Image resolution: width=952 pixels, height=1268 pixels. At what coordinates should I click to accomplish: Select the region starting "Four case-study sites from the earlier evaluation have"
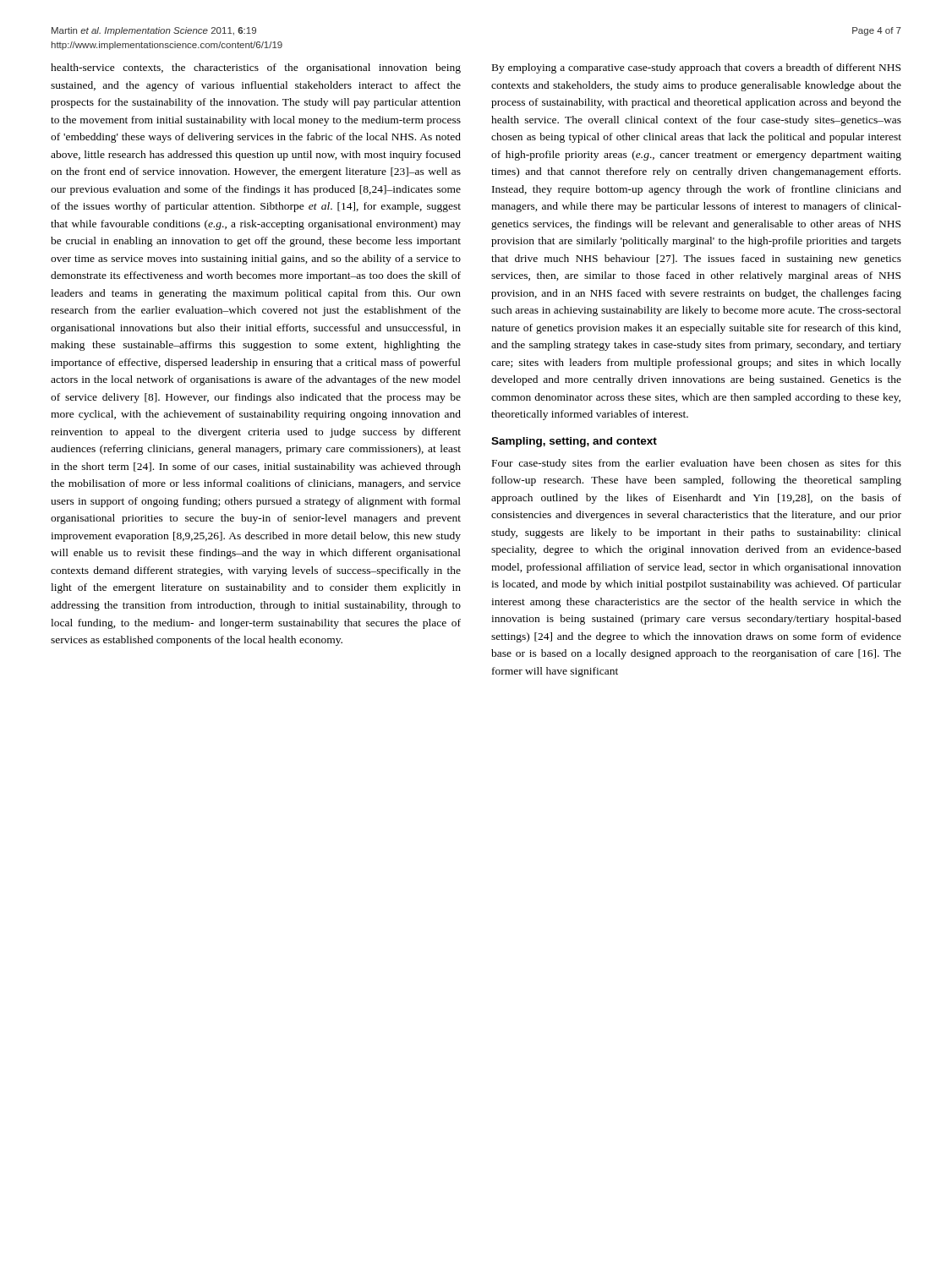tap(696, 567)
